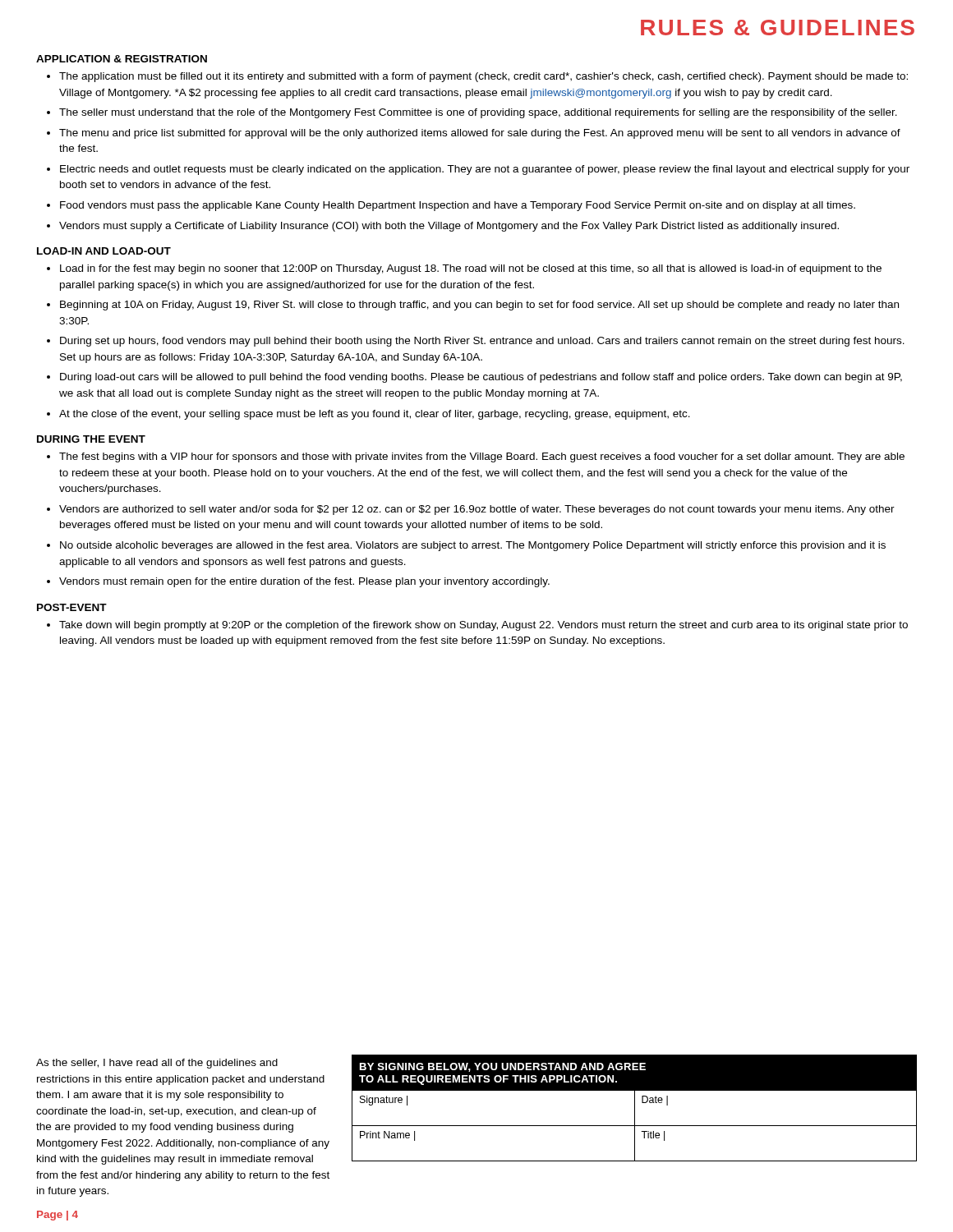Locate a table
Image resolution: width=953 pixels, height=1232 pixels.
[x=634, y=1108]
